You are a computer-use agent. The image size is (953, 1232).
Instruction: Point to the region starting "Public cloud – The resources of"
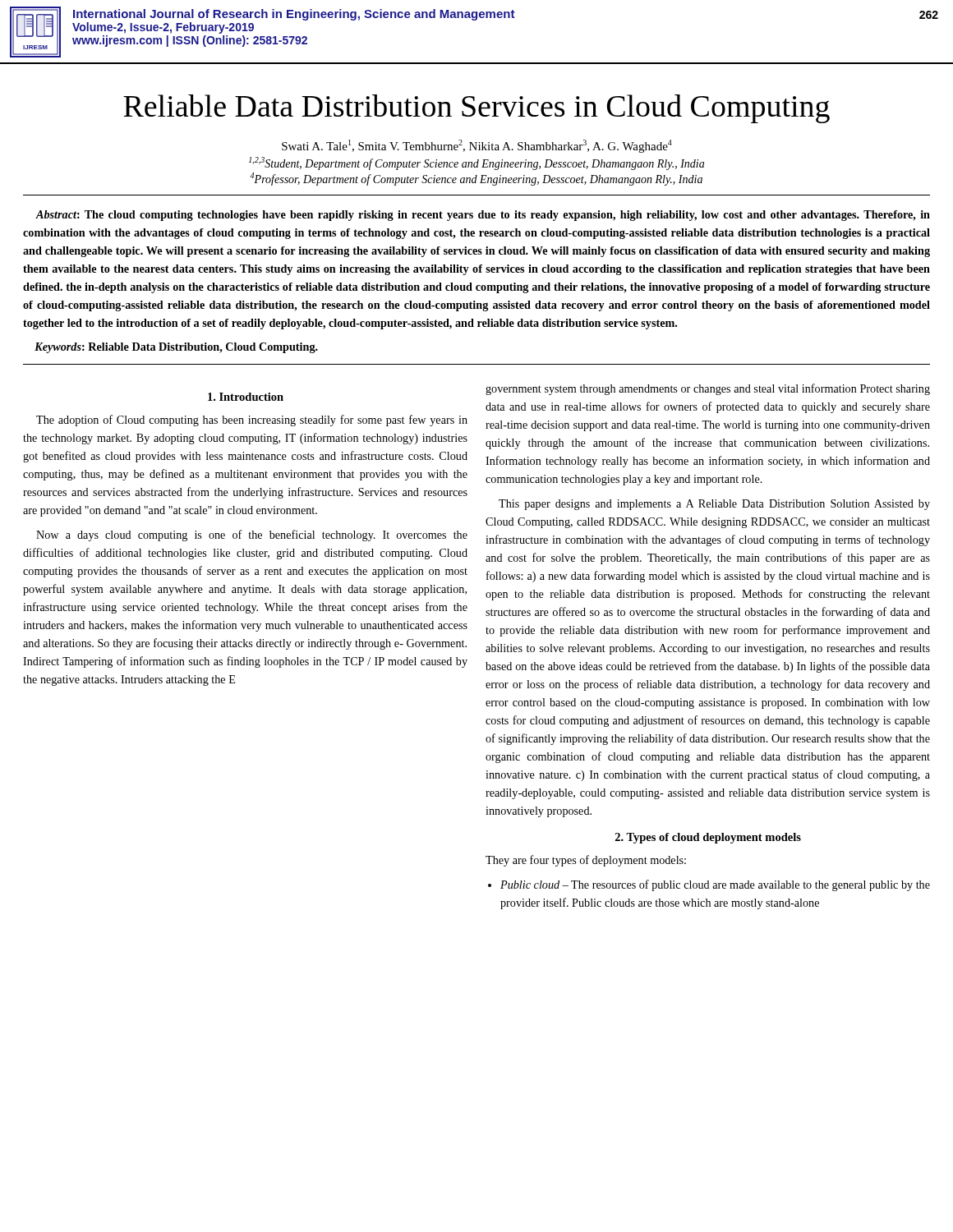(x=715, y=893)
